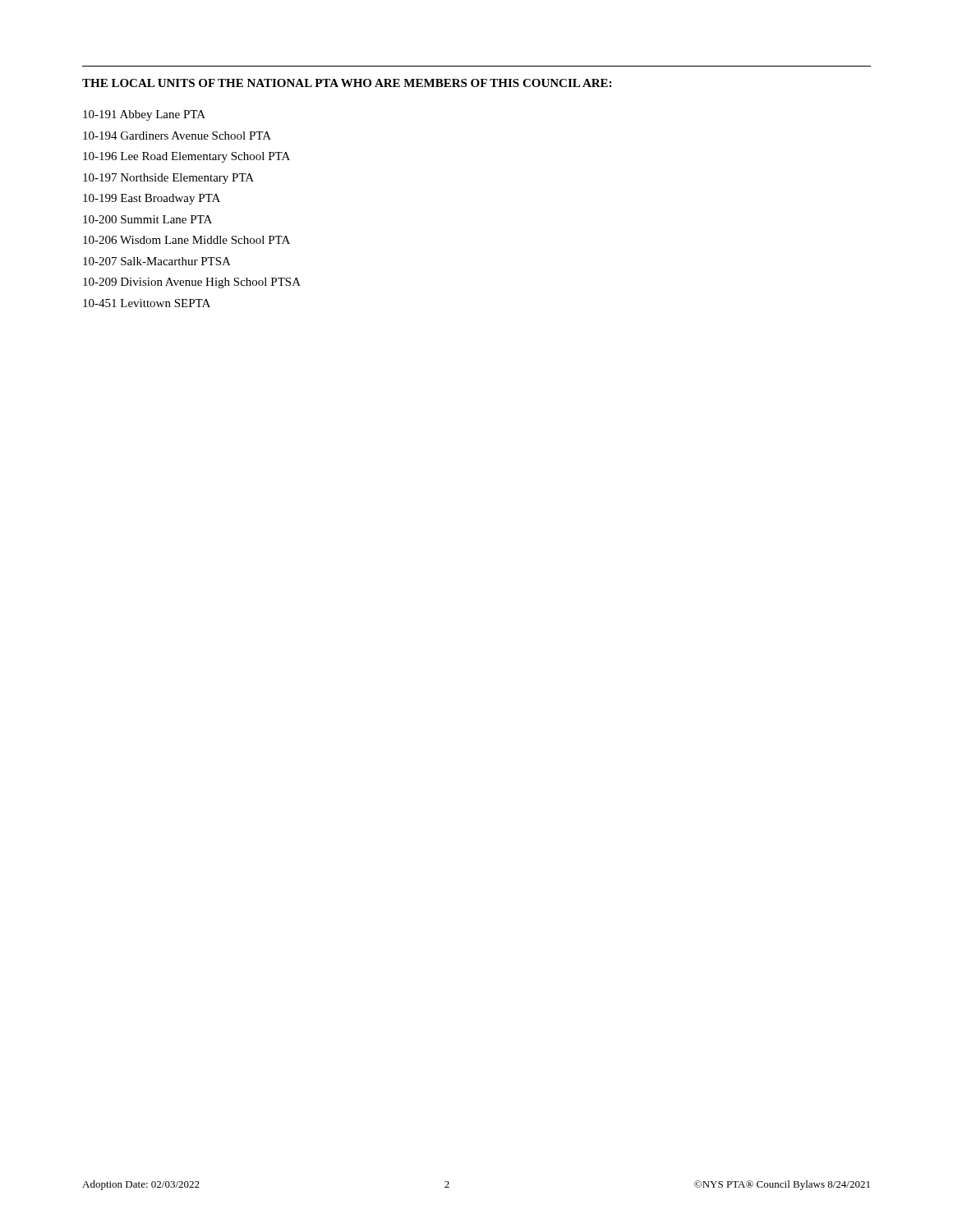Navigate to the passage starting "10-196 Lee Road Elementary School"

click(186, 156)
